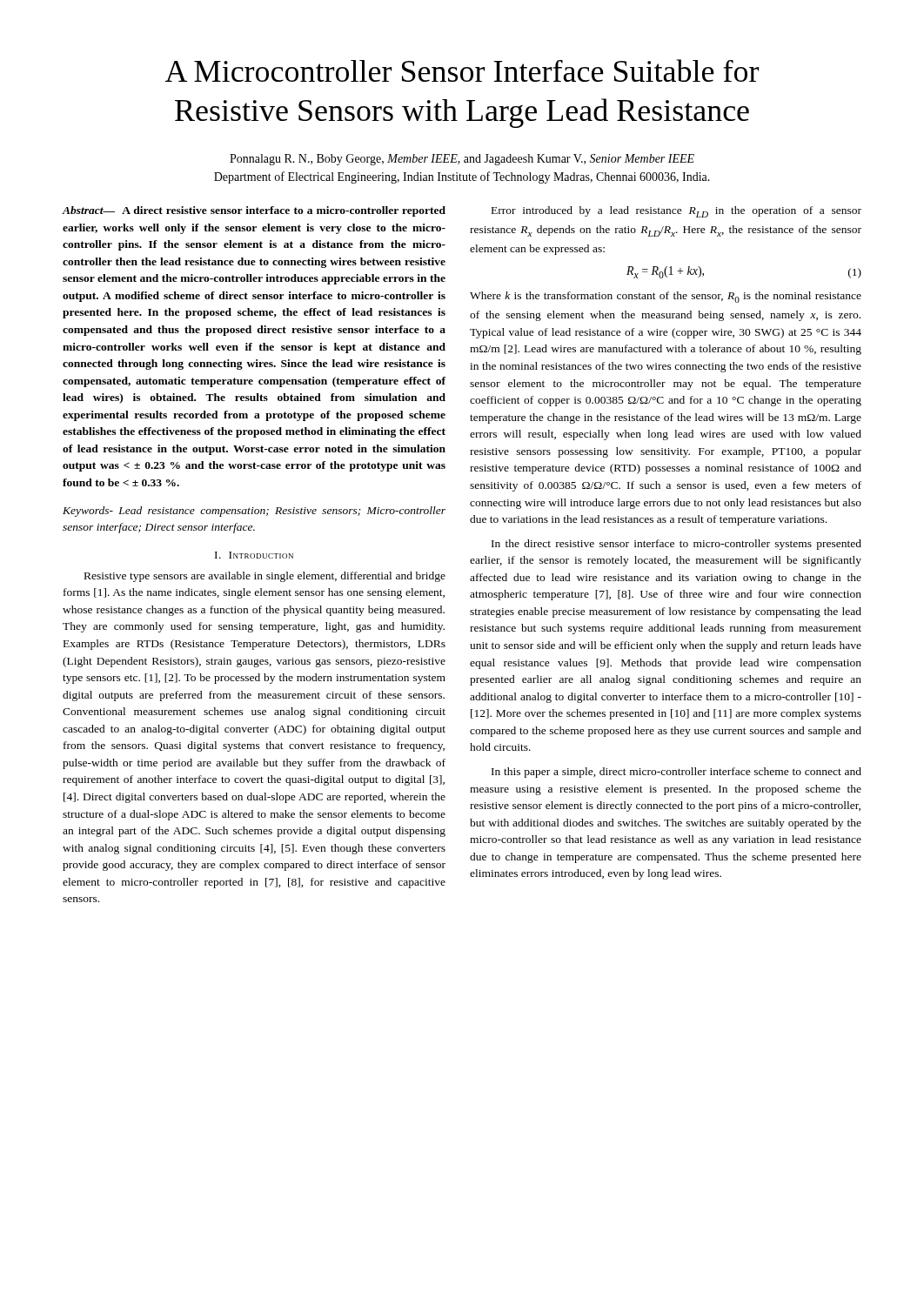Navigate to the block starting "A Microcontroller Sensor Interface"

coord(462,91)
